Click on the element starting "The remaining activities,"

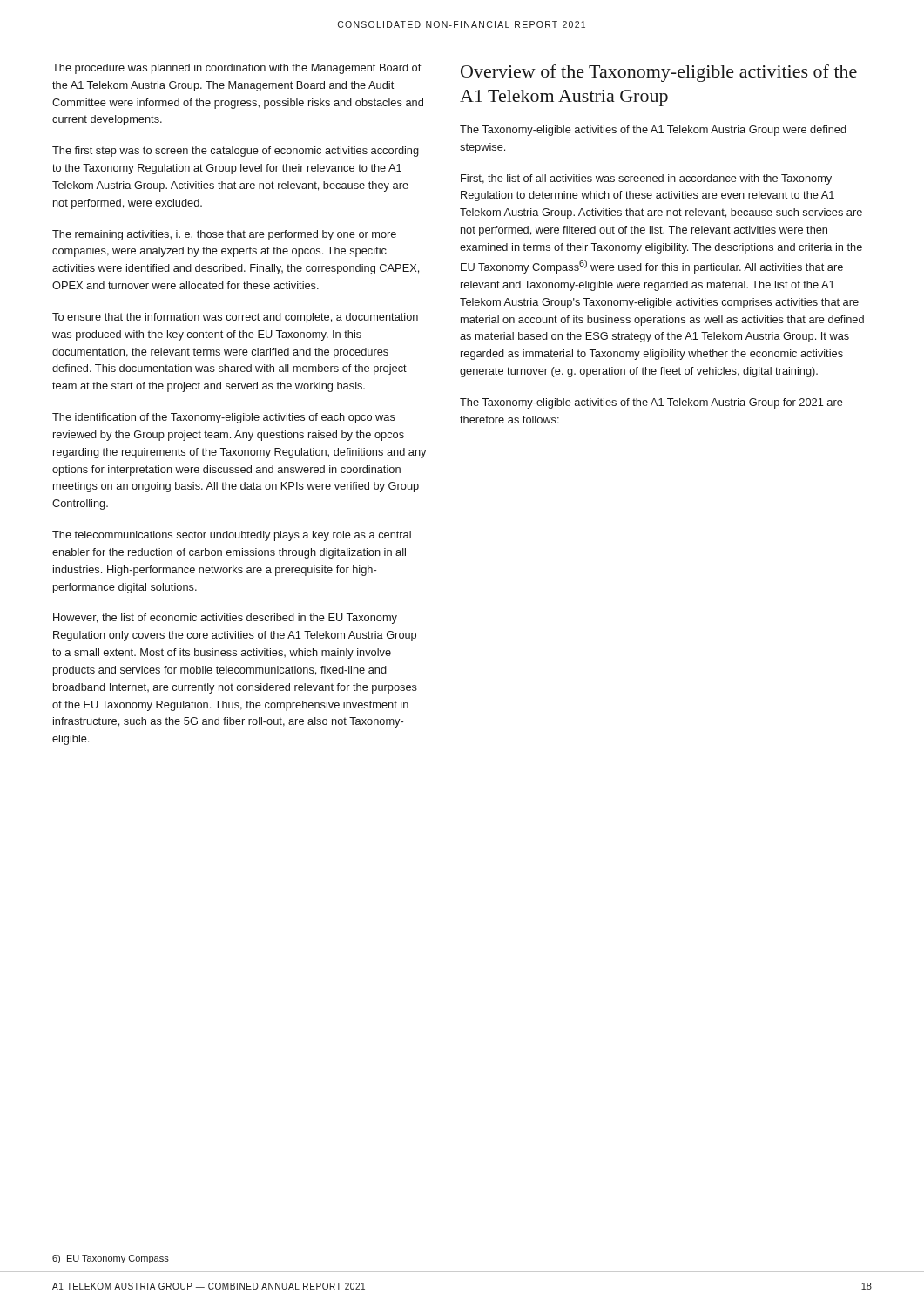(236, 260)
